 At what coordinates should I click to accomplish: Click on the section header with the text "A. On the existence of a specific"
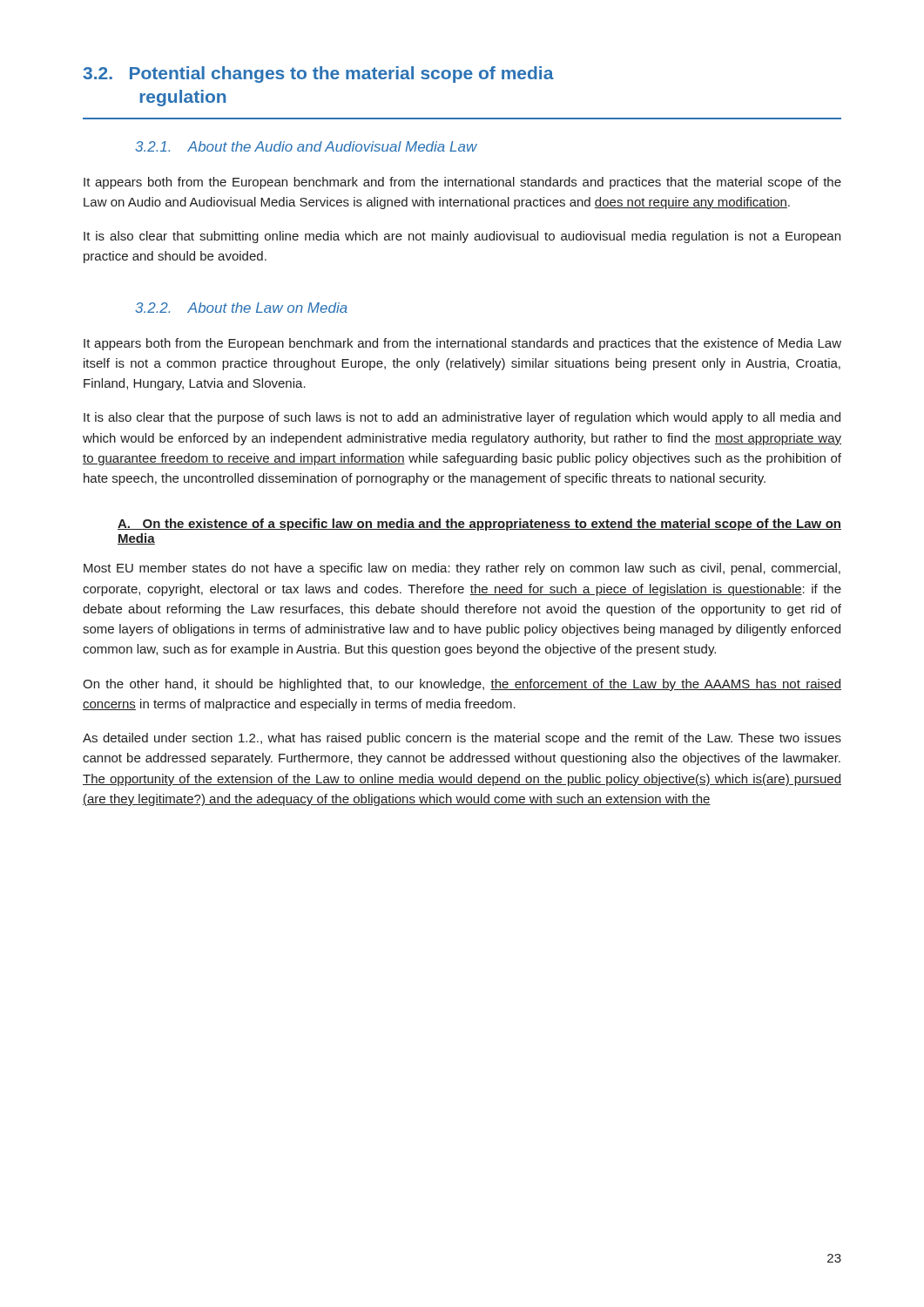(x=479, y=531)
